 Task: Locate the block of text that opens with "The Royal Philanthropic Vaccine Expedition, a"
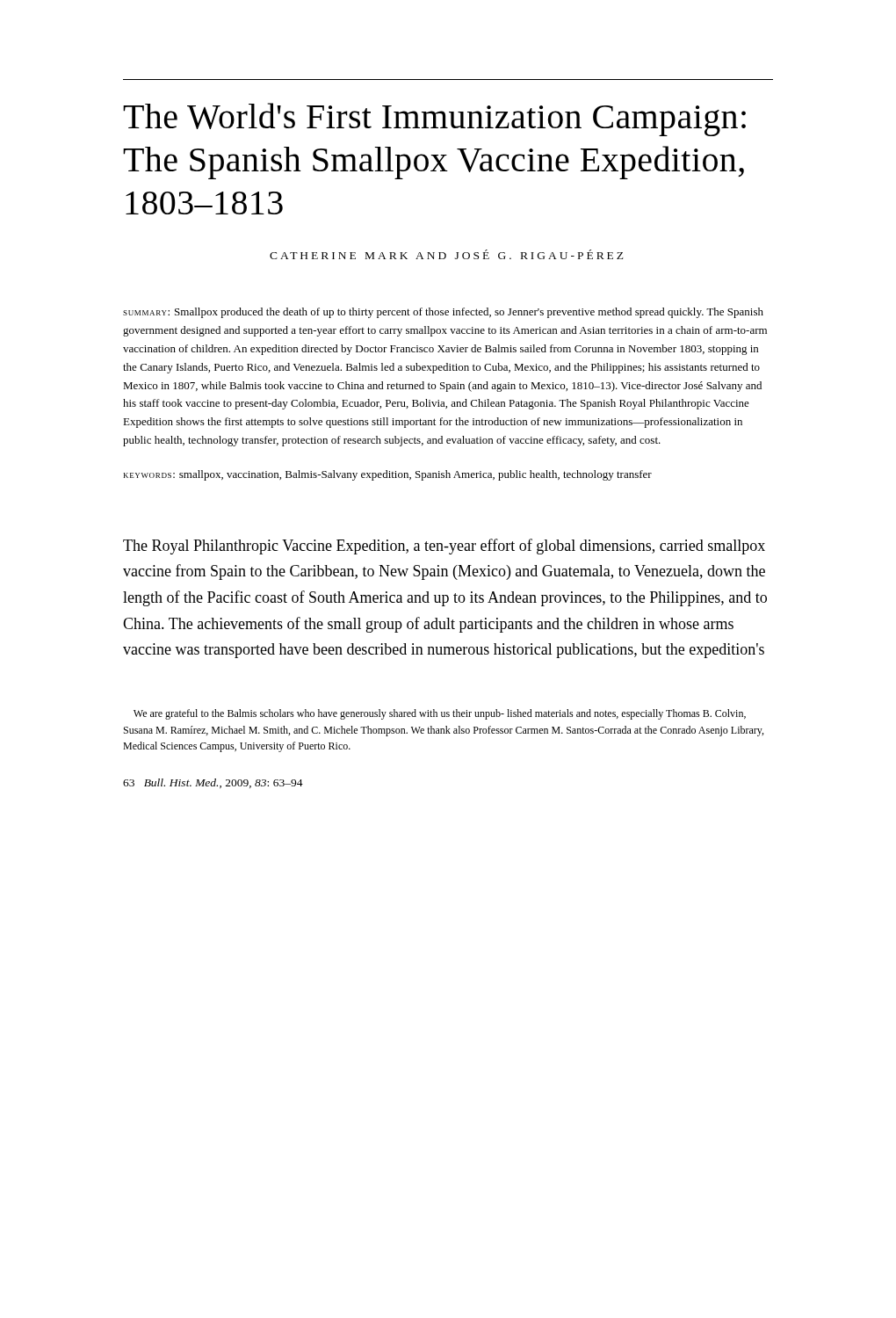click(x=445, y=597)
